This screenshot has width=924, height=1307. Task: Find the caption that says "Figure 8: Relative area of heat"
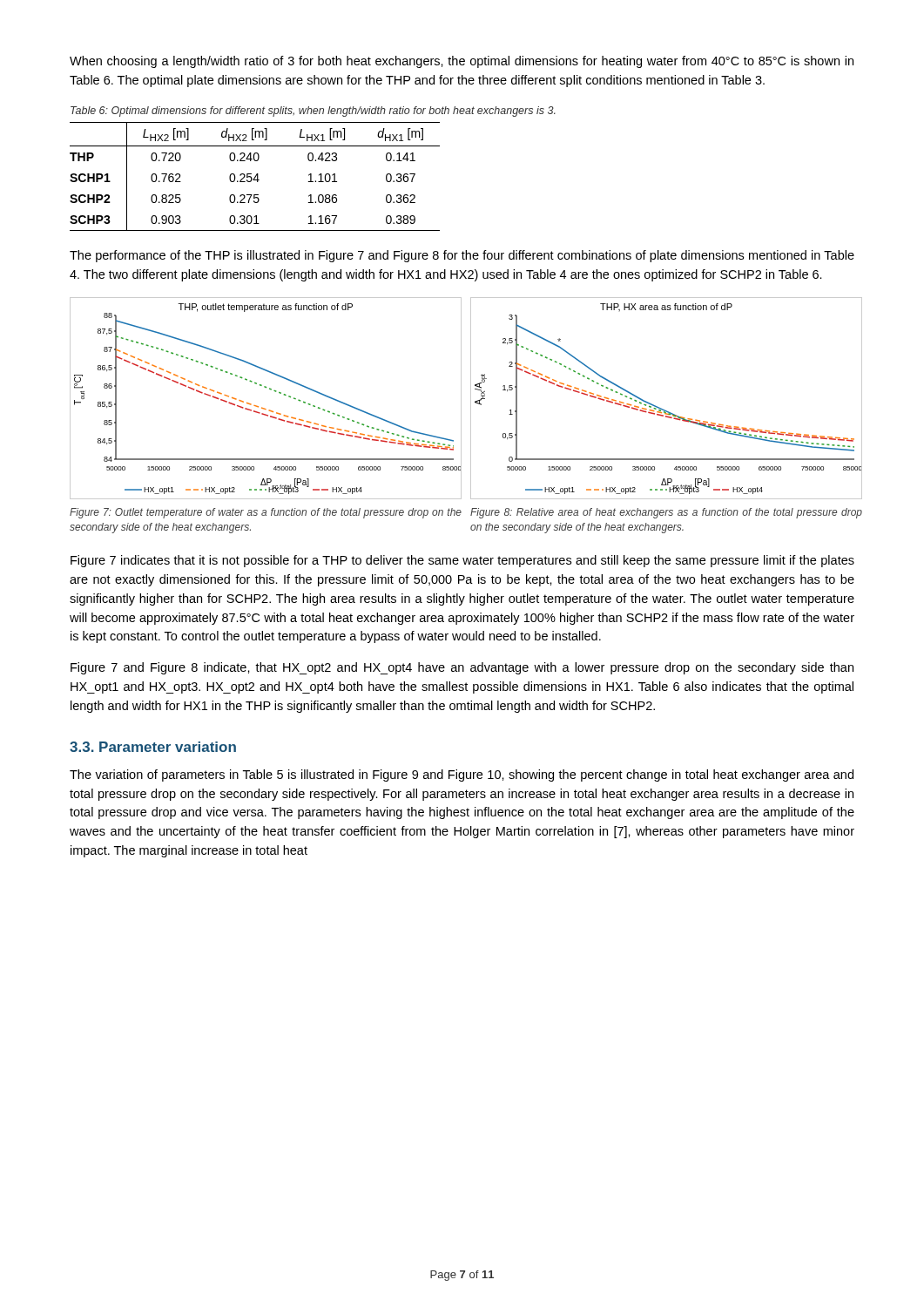[666, 520]
